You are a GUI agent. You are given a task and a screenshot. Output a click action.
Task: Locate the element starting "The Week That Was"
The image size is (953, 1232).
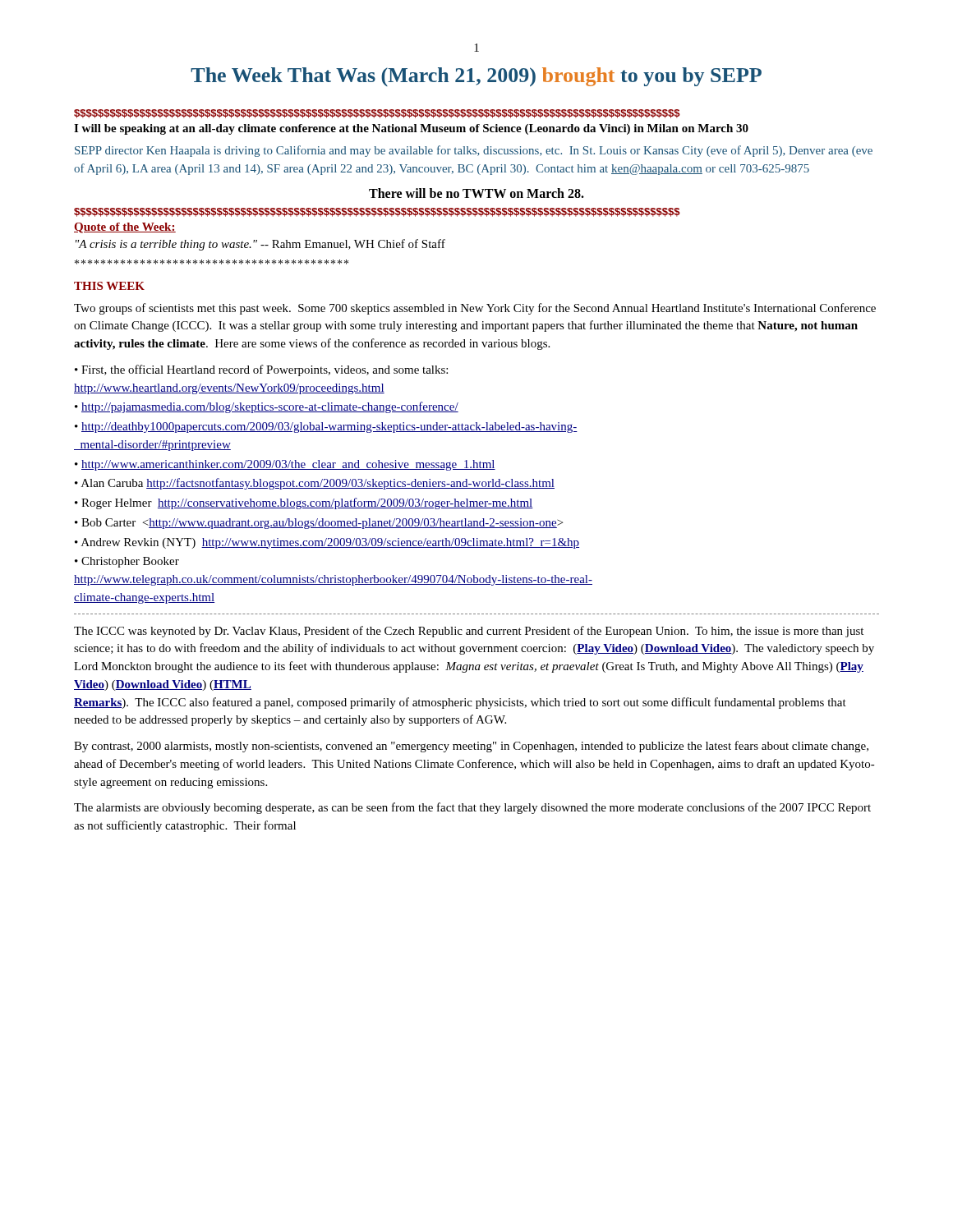click(476, 75)
